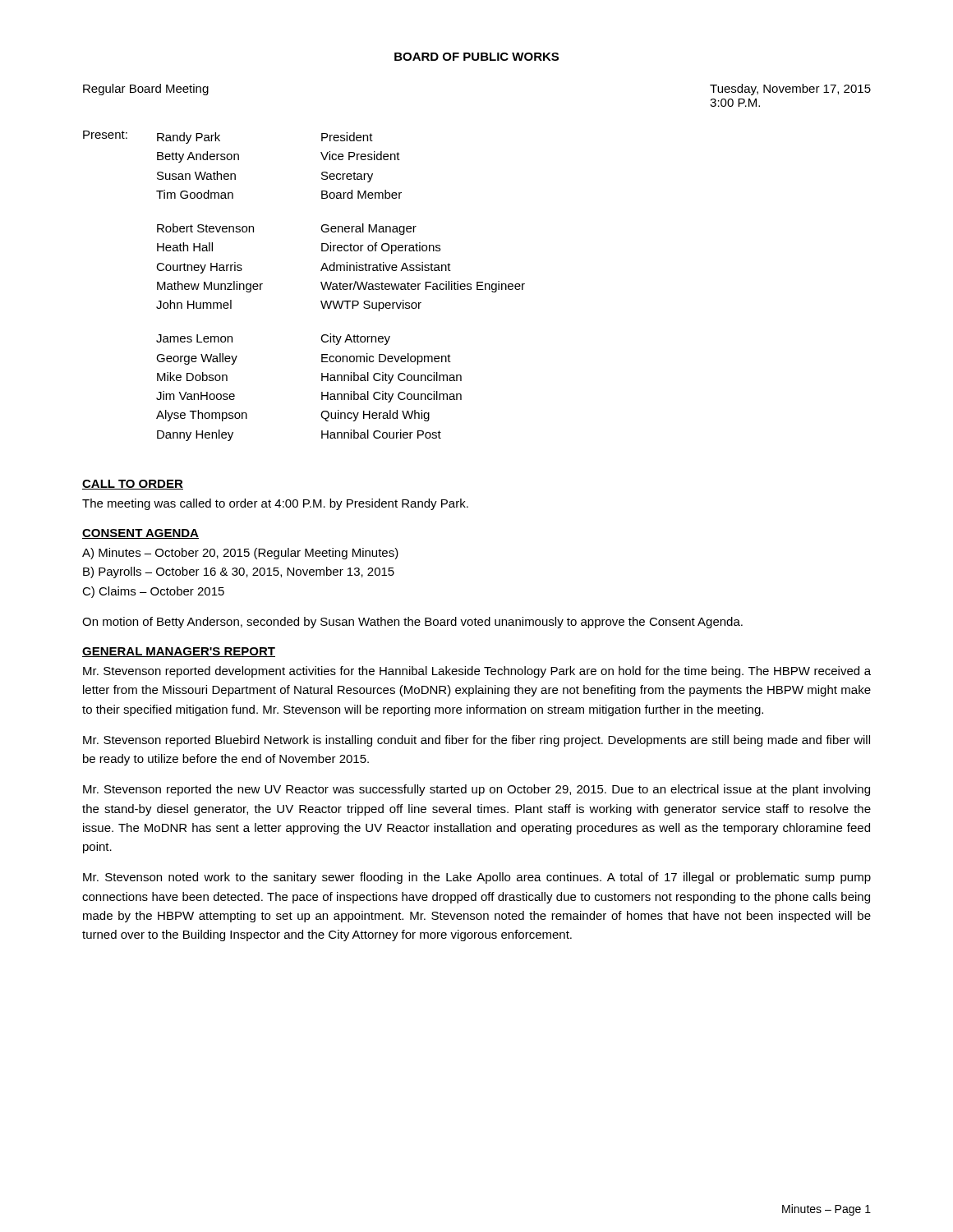Navigate to the element starting "CONSENT AGENDA"
Screen dimensions: 1232x953
140,533
